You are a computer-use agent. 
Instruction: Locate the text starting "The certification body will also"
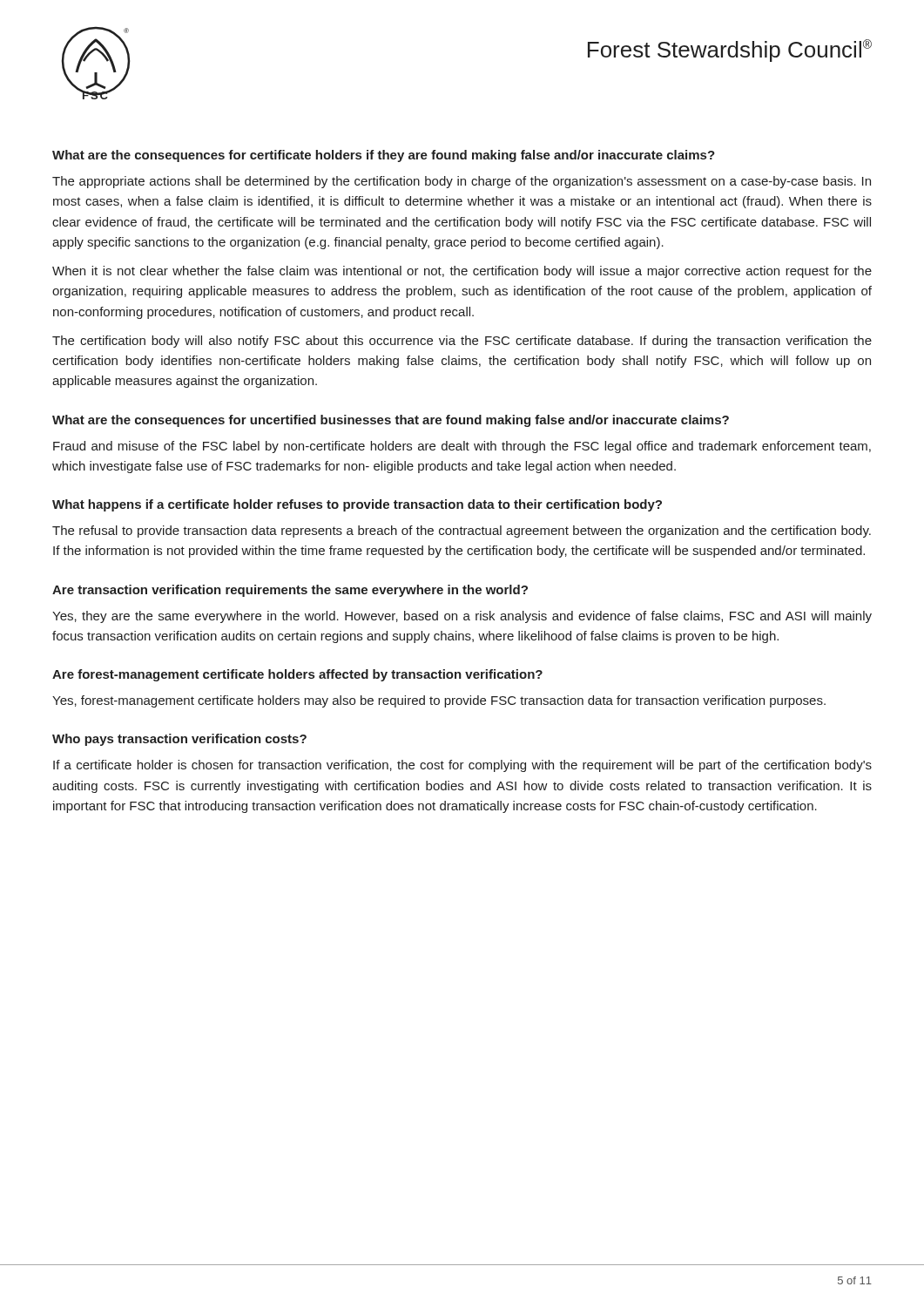coord(462,360)
